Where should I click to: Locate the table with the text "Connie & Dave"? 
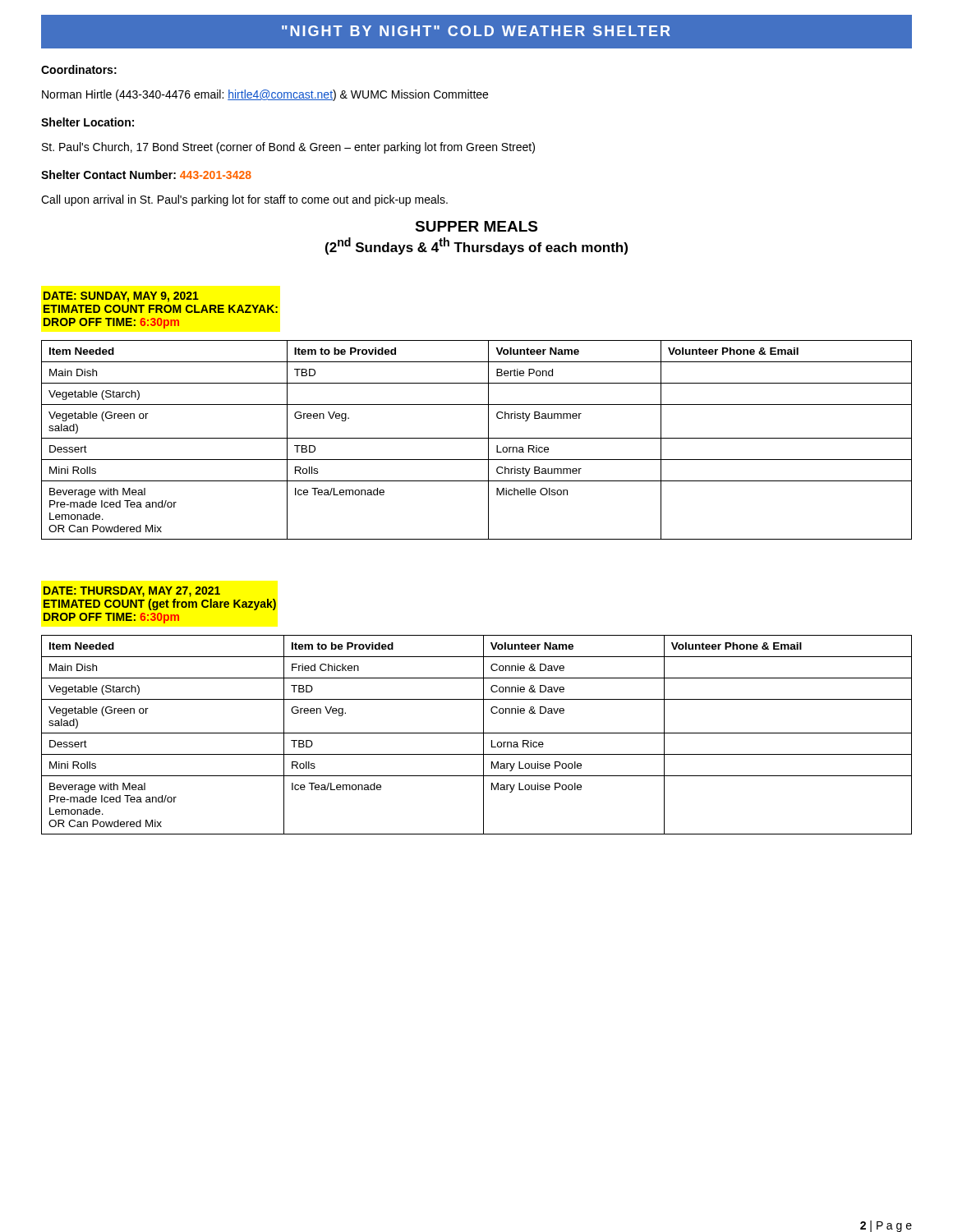476,734
